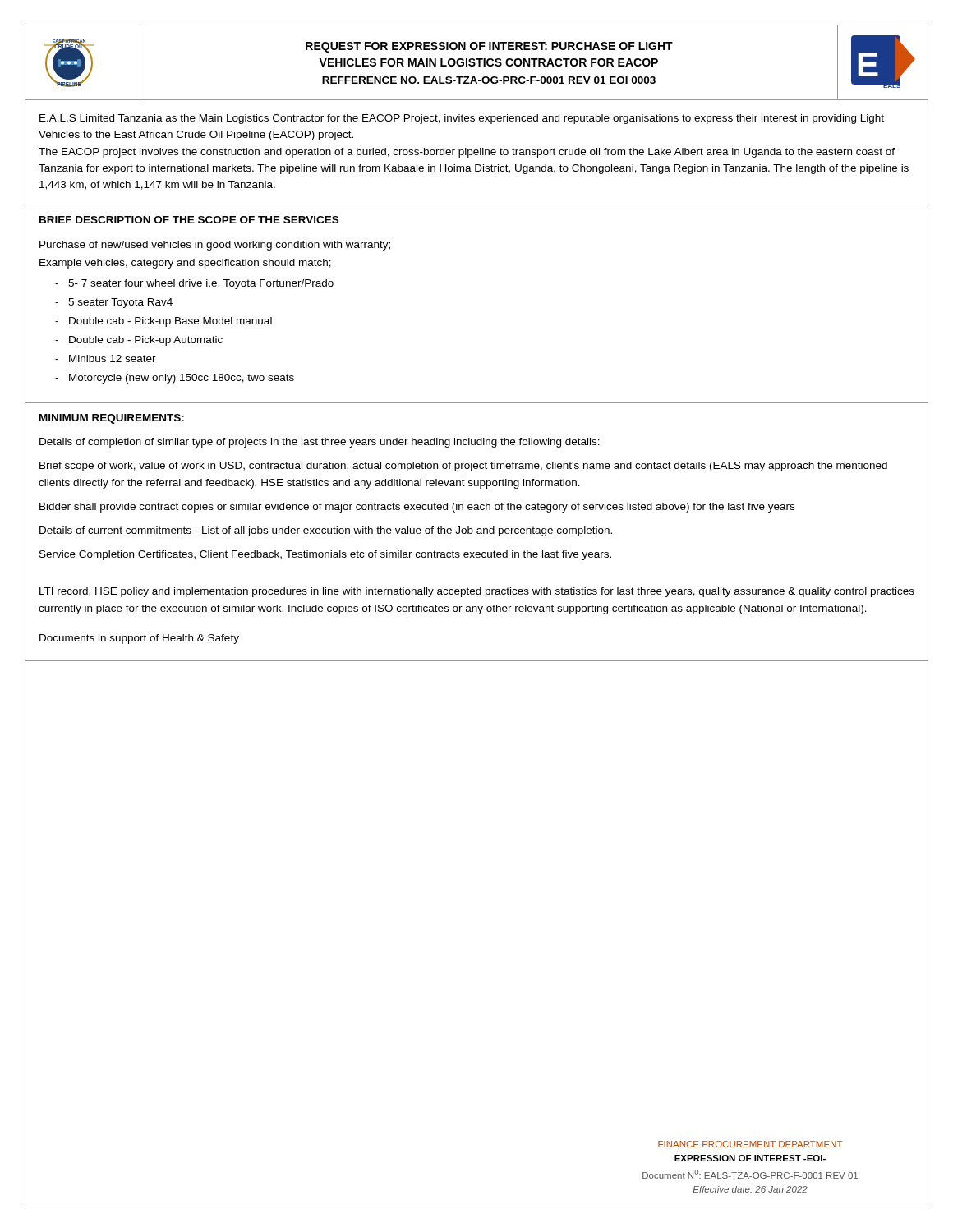
Task: Locate the passage starting "The EACOP project involves the construction and"
Action: [x=476, y=168]
